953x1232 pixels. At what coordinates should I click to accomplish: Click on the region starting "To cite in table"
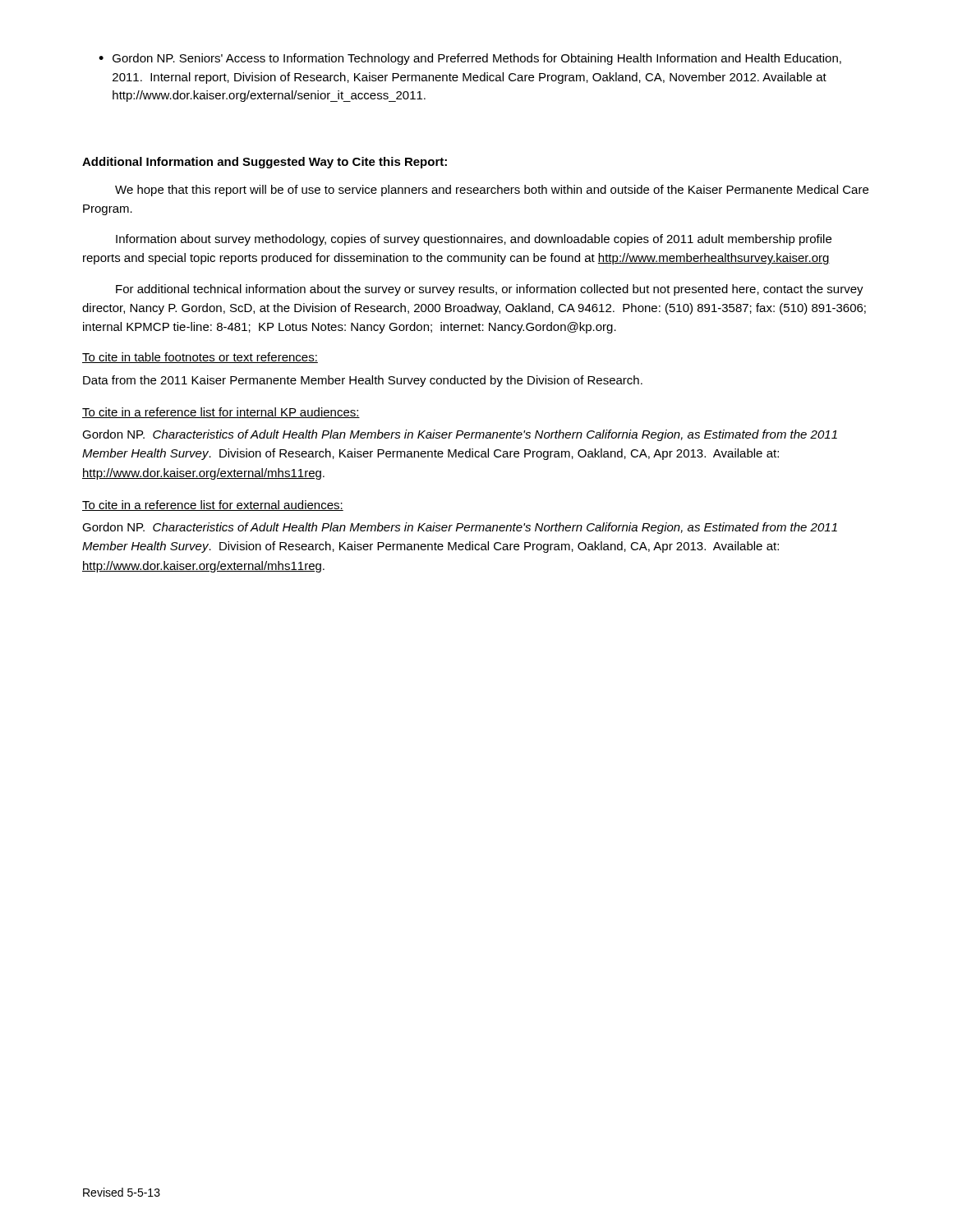click(476, 368)
